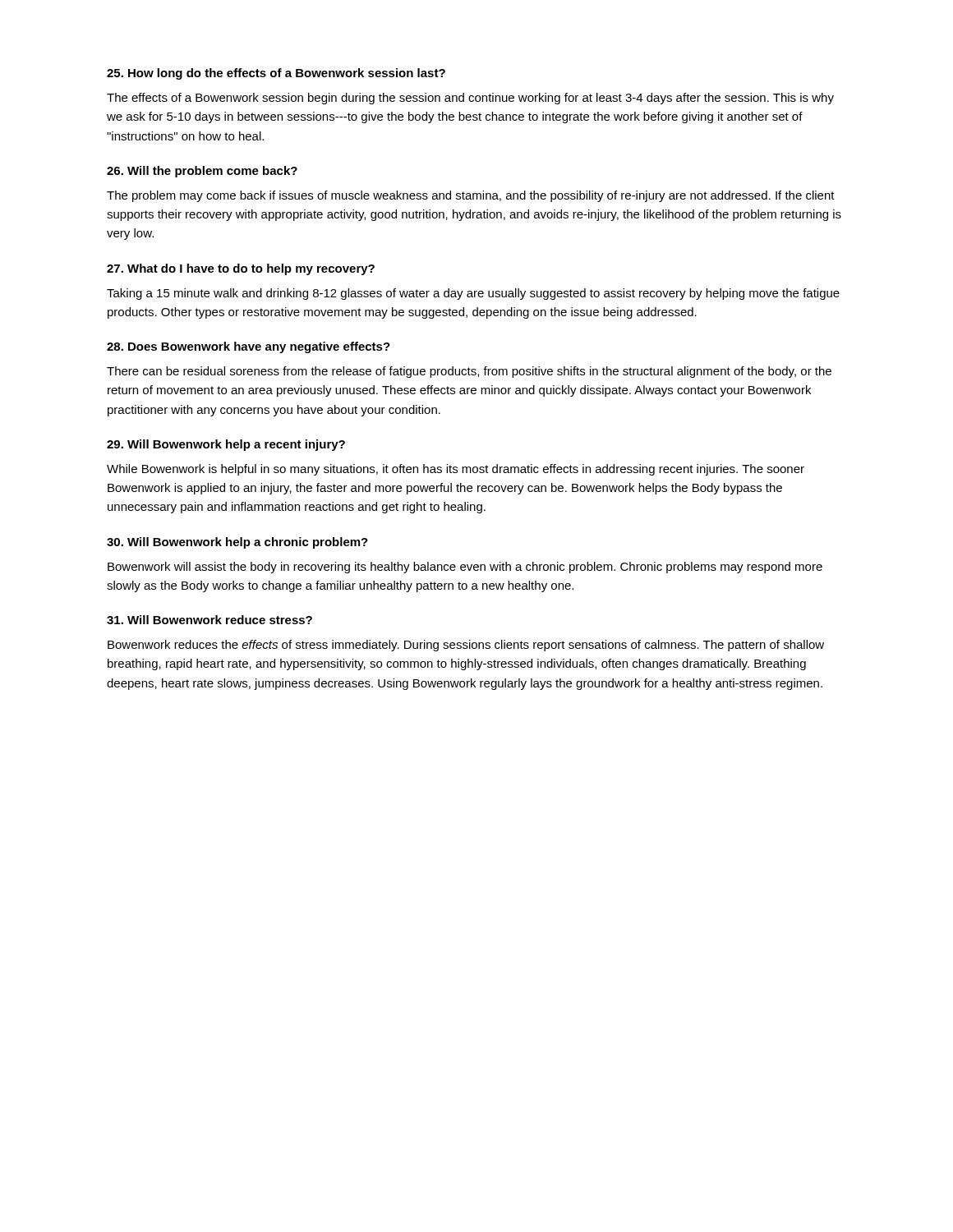Select the block starting "25. How long do the effects"
This screenshot has height=1232, width=953.
click(276, 73)
